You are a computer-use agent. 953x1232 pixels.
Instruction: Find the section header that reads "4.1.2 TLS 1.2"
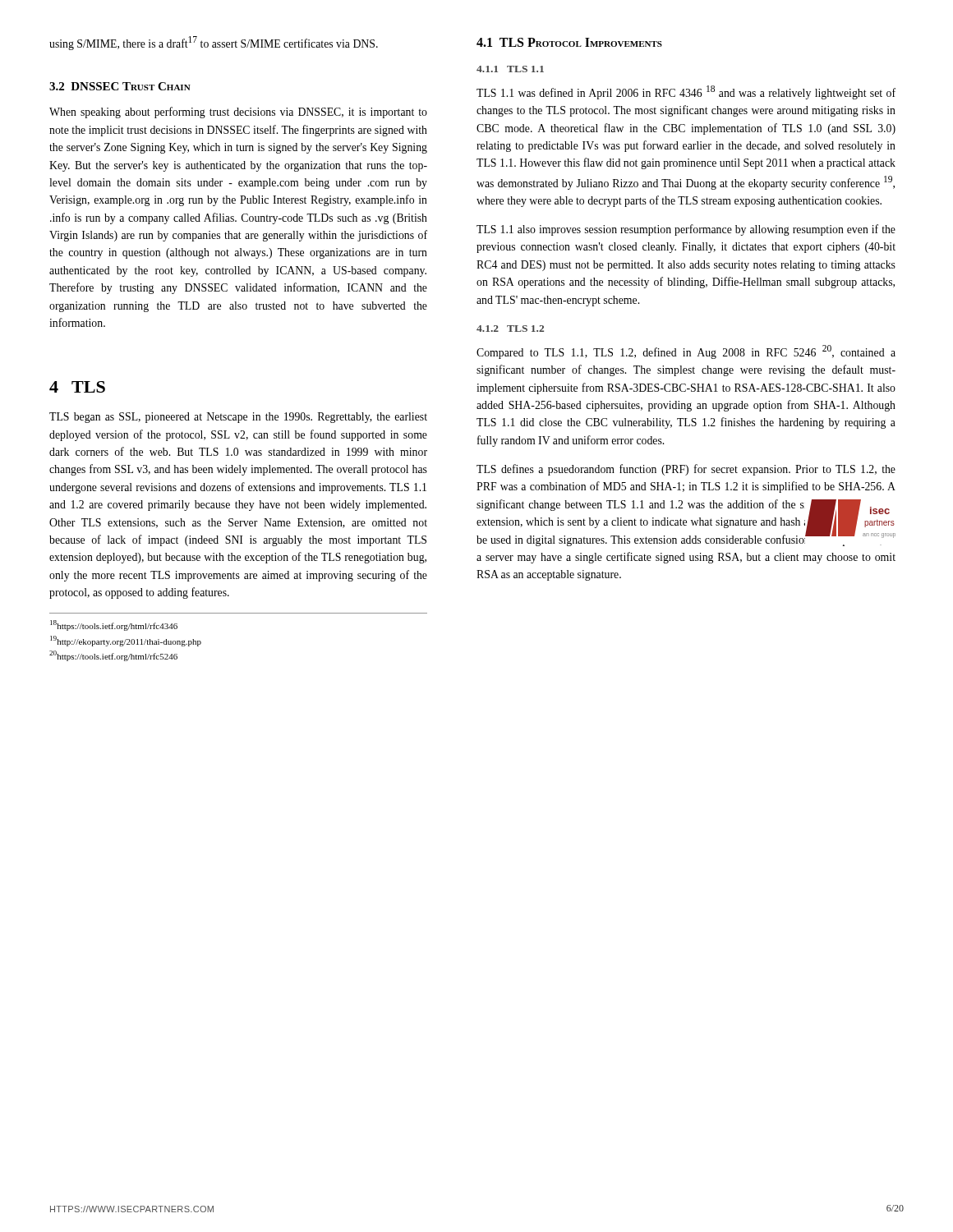pyautogui.click(x=510, y=328)
